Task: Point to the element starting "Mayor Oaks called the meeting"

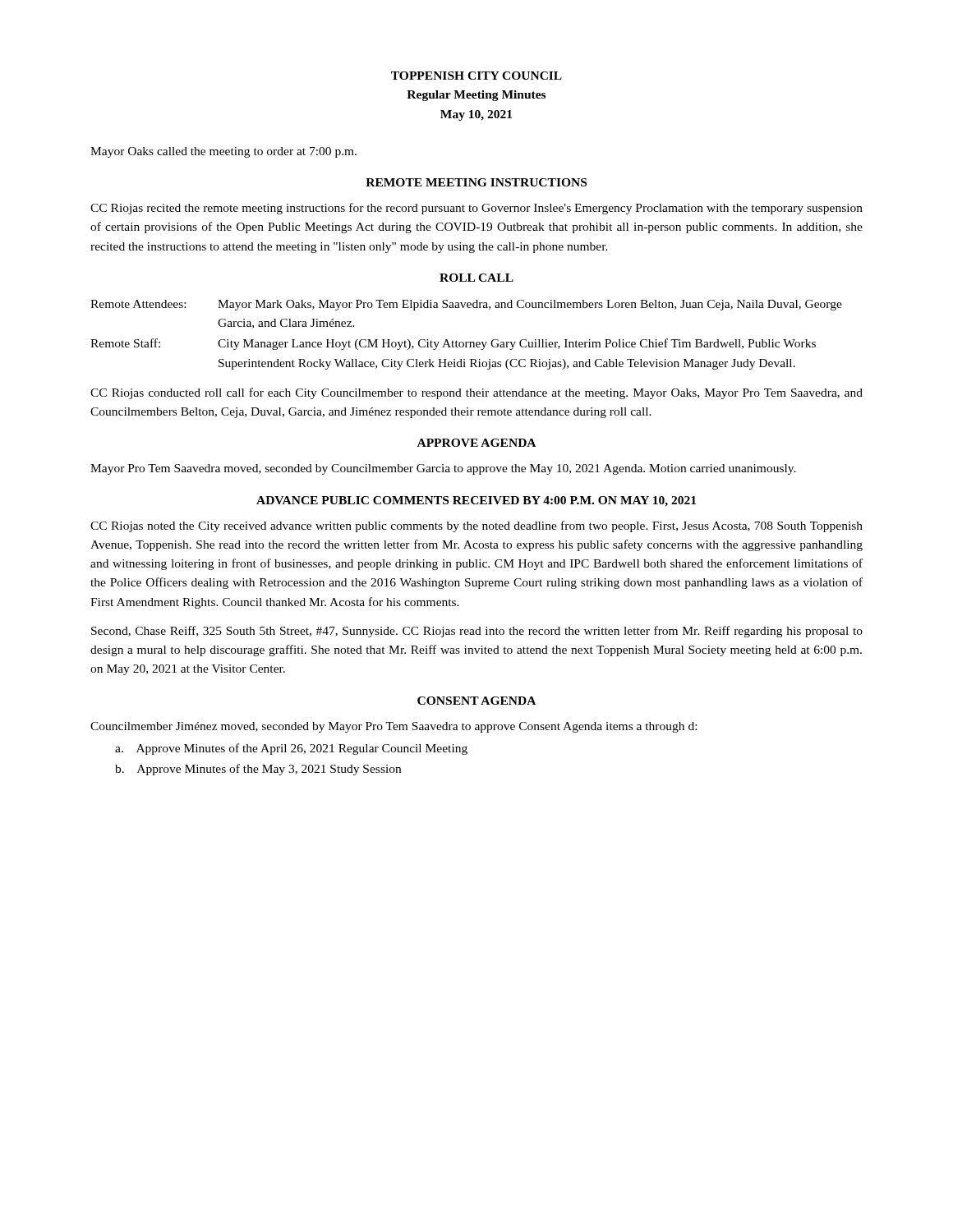Action: click(224, 150)
